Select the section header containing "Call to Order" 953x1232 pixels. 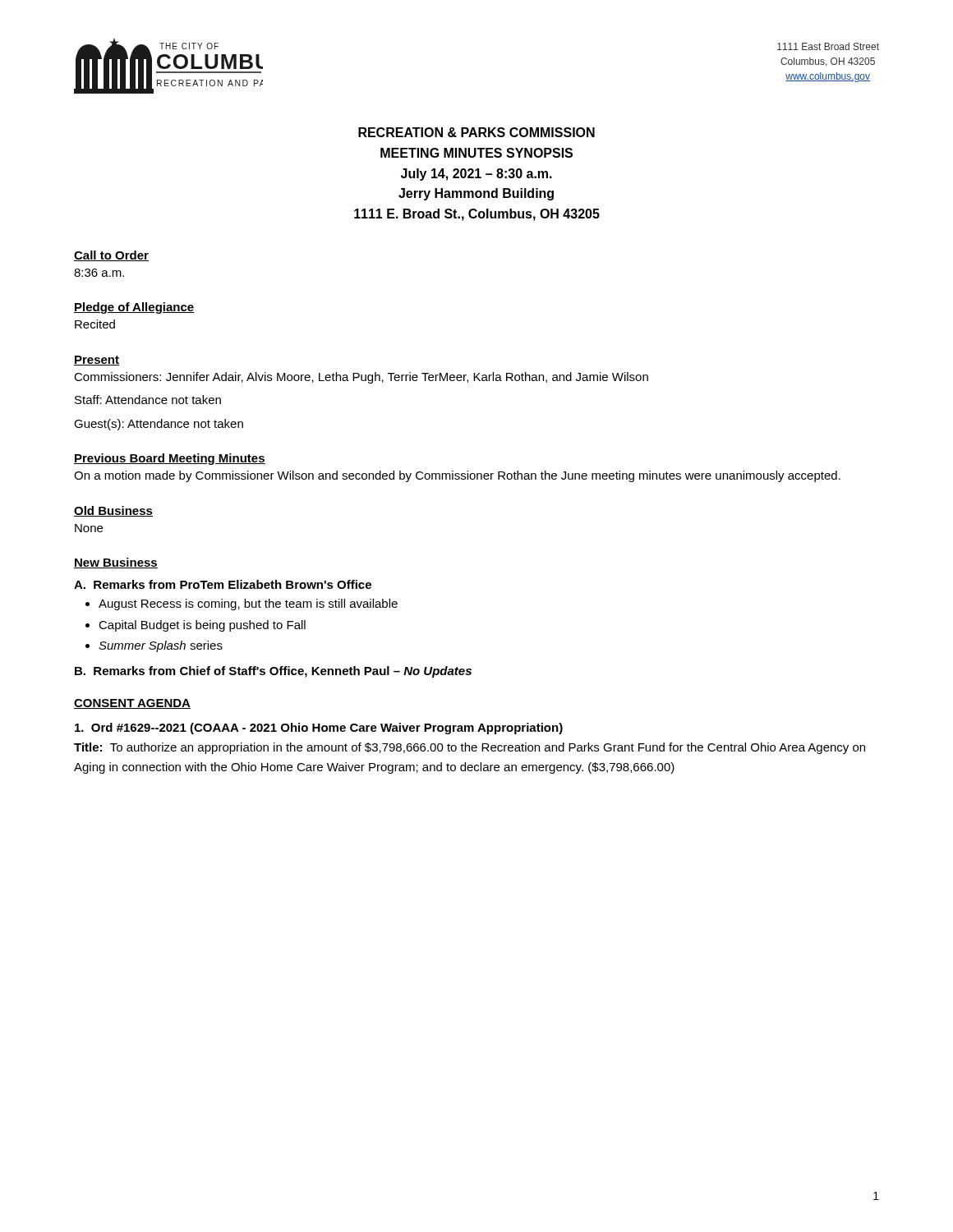tap(111, 255)
